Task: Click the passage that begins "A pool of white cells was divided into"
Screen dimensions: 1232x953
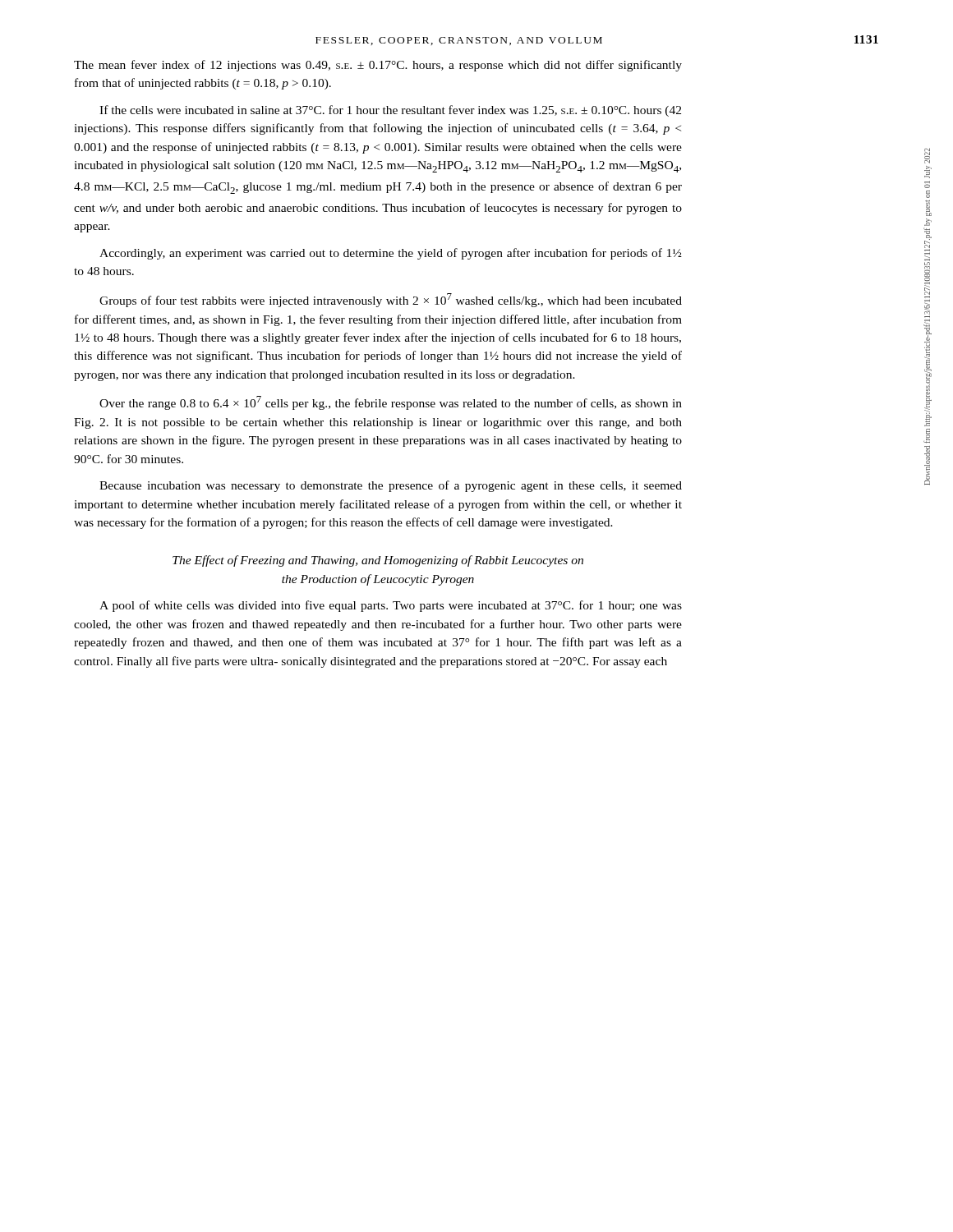Action: pyautogui.click(x=378, y=633)
